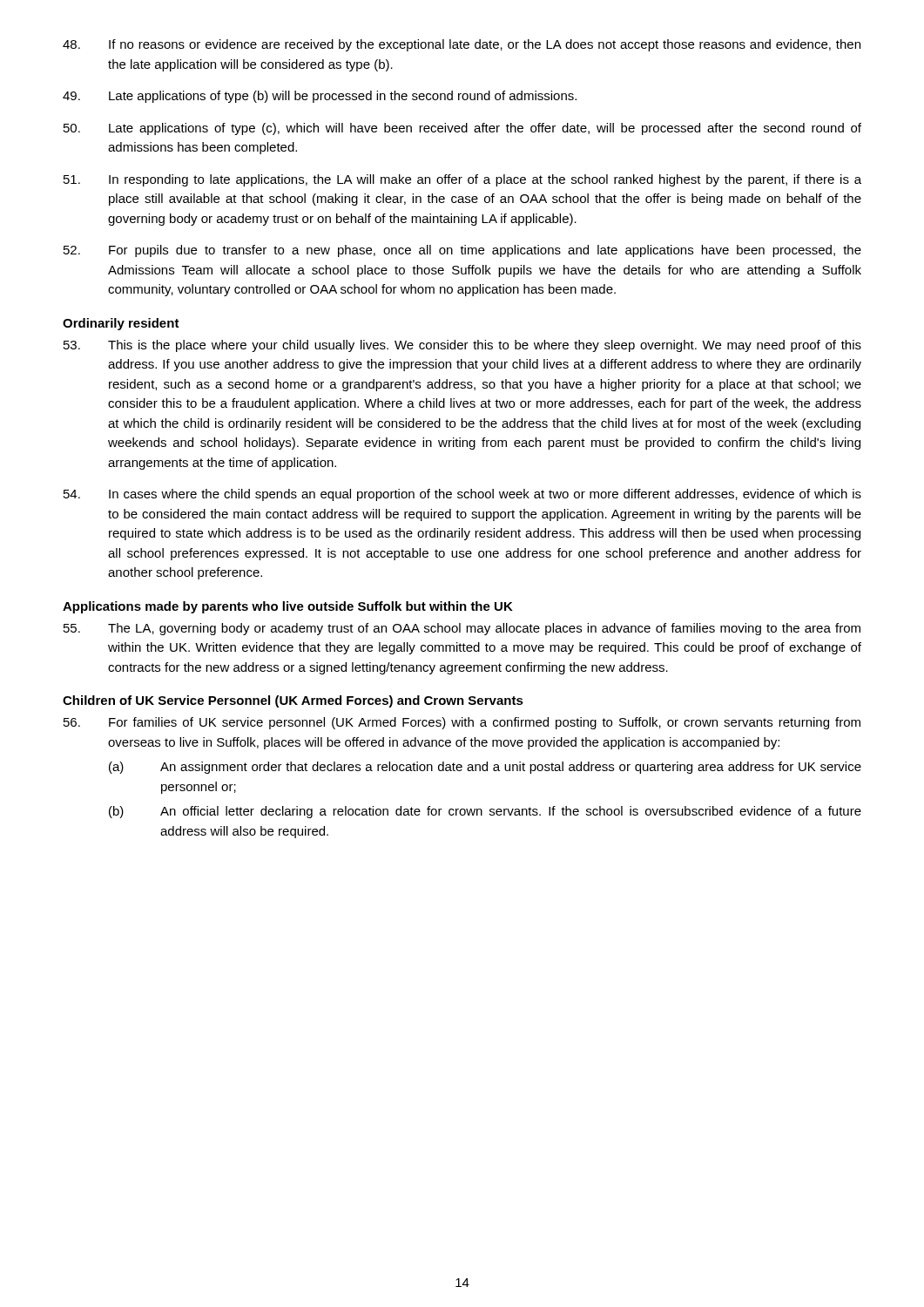Locate the section header that reads "Children of UK Service Personnel"
Screen dimensions: 1307x924
click(293, 700)
